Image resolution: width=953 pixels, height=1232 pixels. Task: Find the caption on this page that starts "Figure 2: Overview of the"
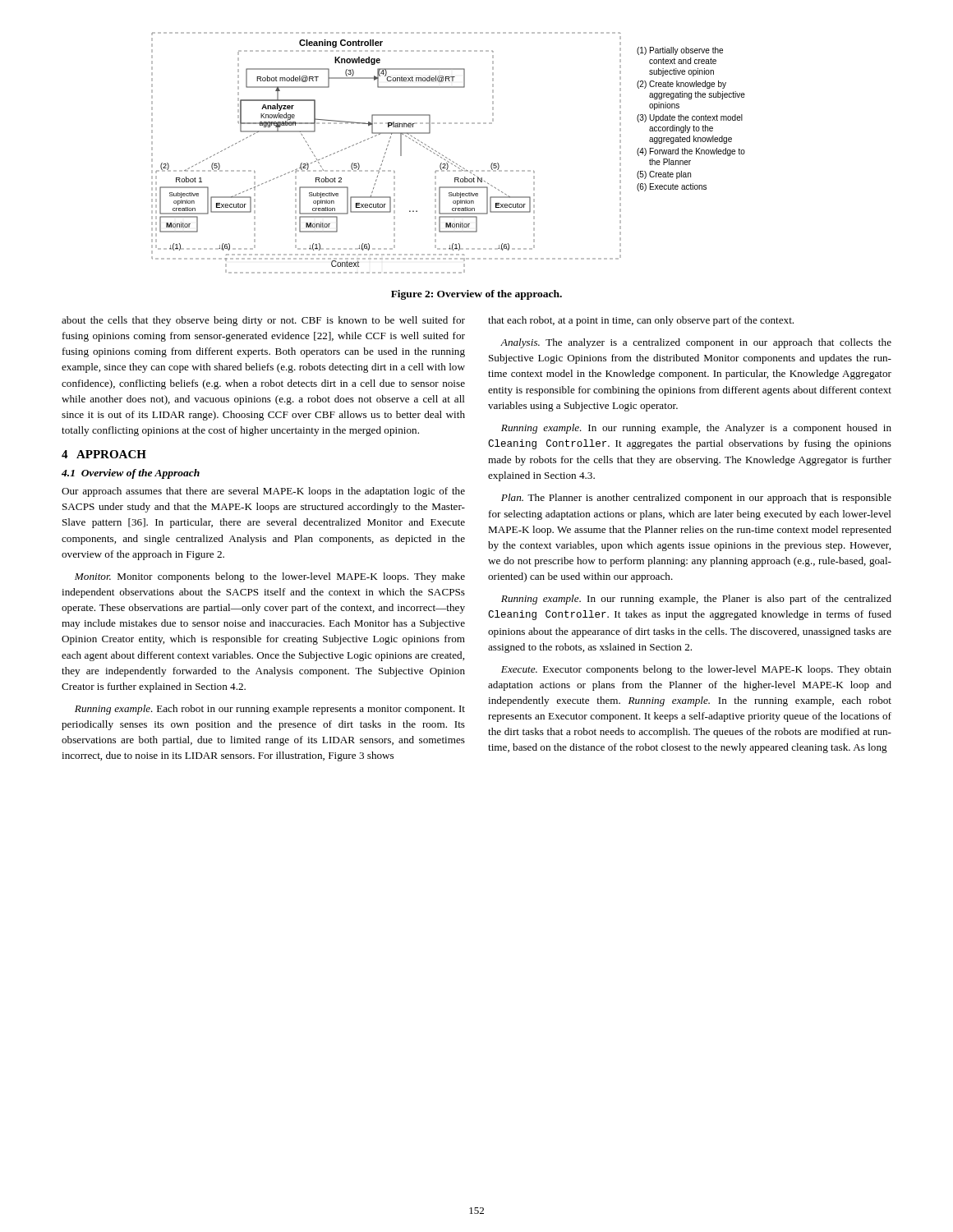click(476, 294)
